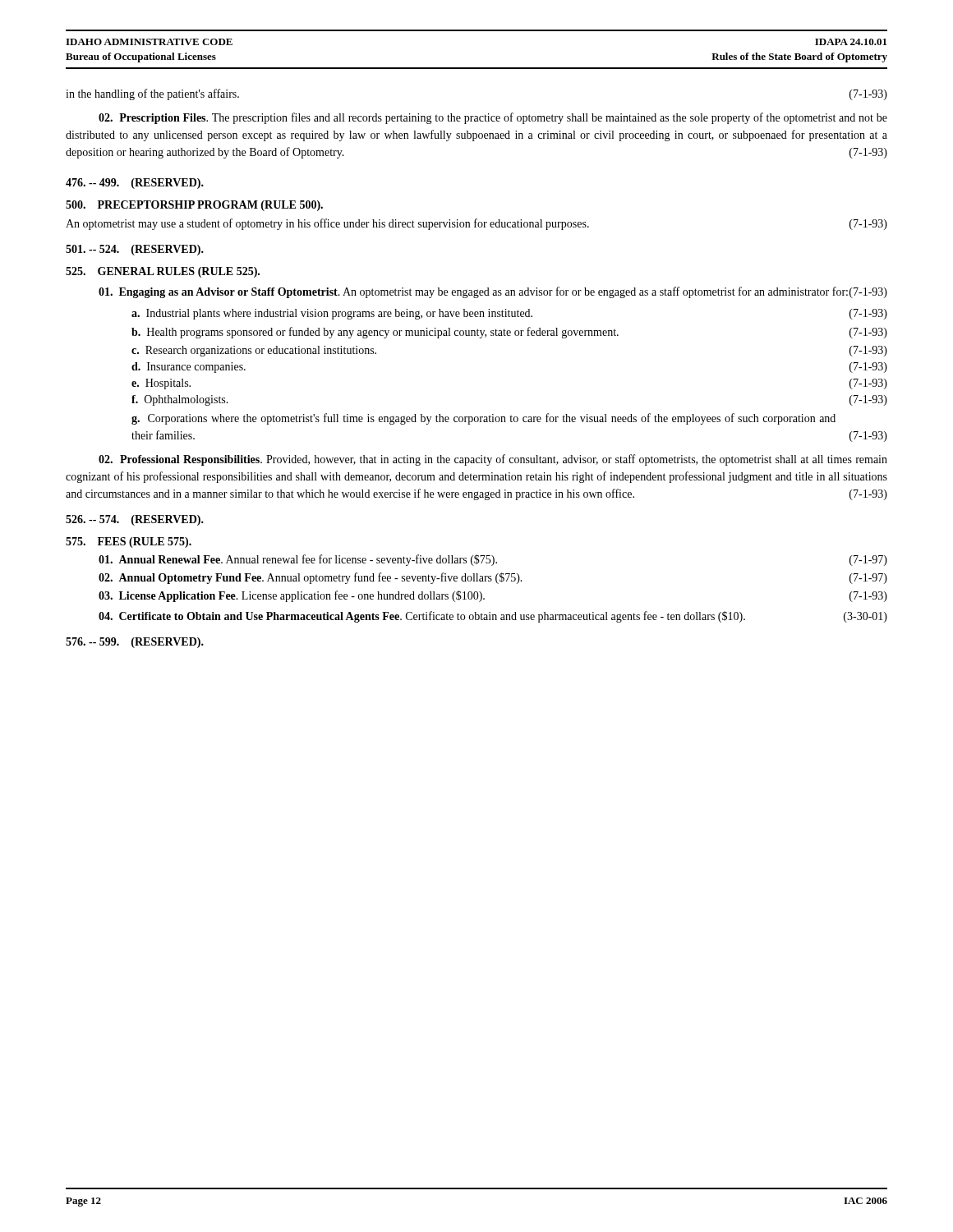Click on the block starting "526. -- 574. (RESERVED)."
Viewport: 953px width, 1232px height.
click(x=135, y=520)
